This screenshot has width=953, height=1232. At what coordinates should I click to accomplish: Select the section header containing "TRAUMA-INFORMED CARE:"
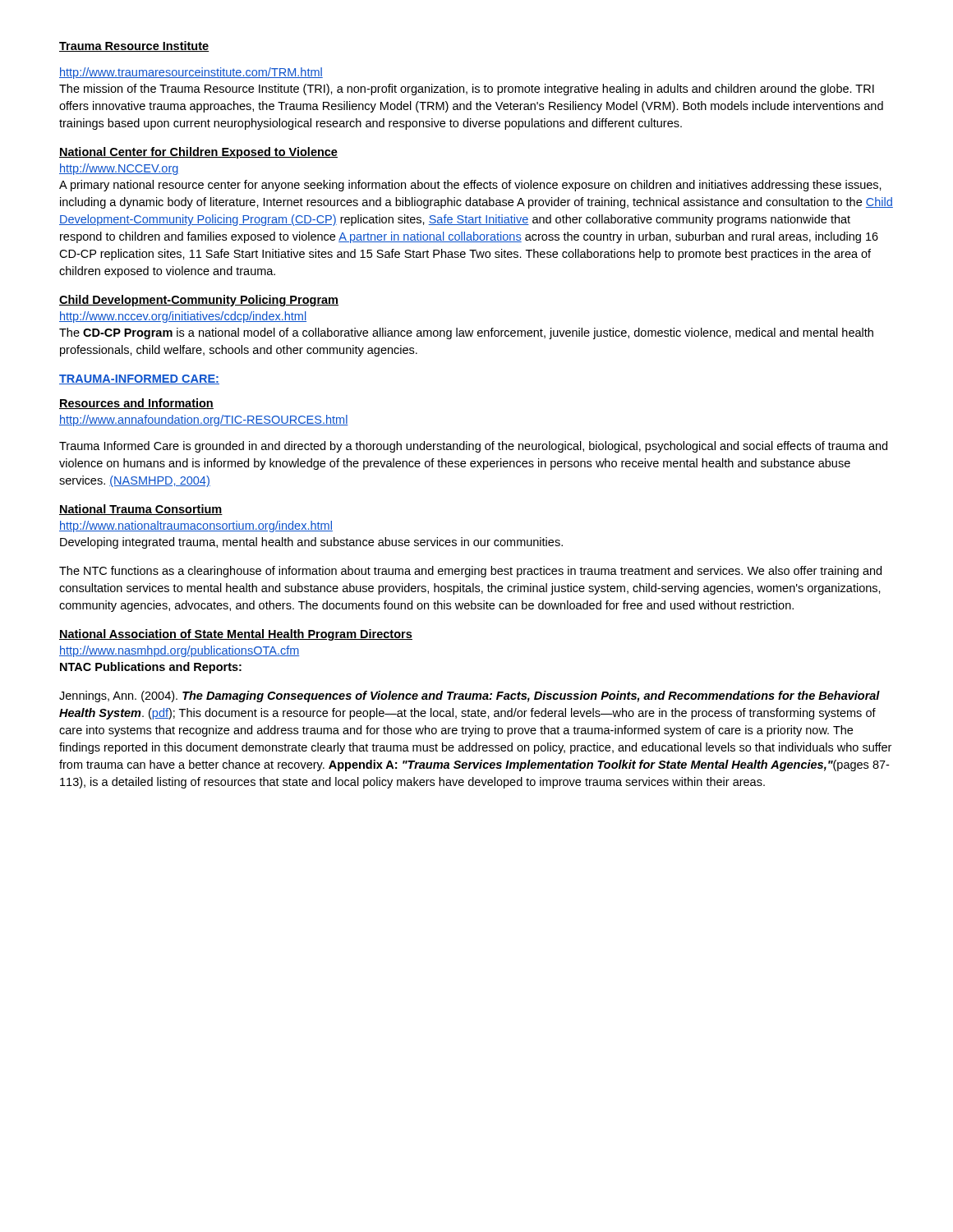coord(139,379)
